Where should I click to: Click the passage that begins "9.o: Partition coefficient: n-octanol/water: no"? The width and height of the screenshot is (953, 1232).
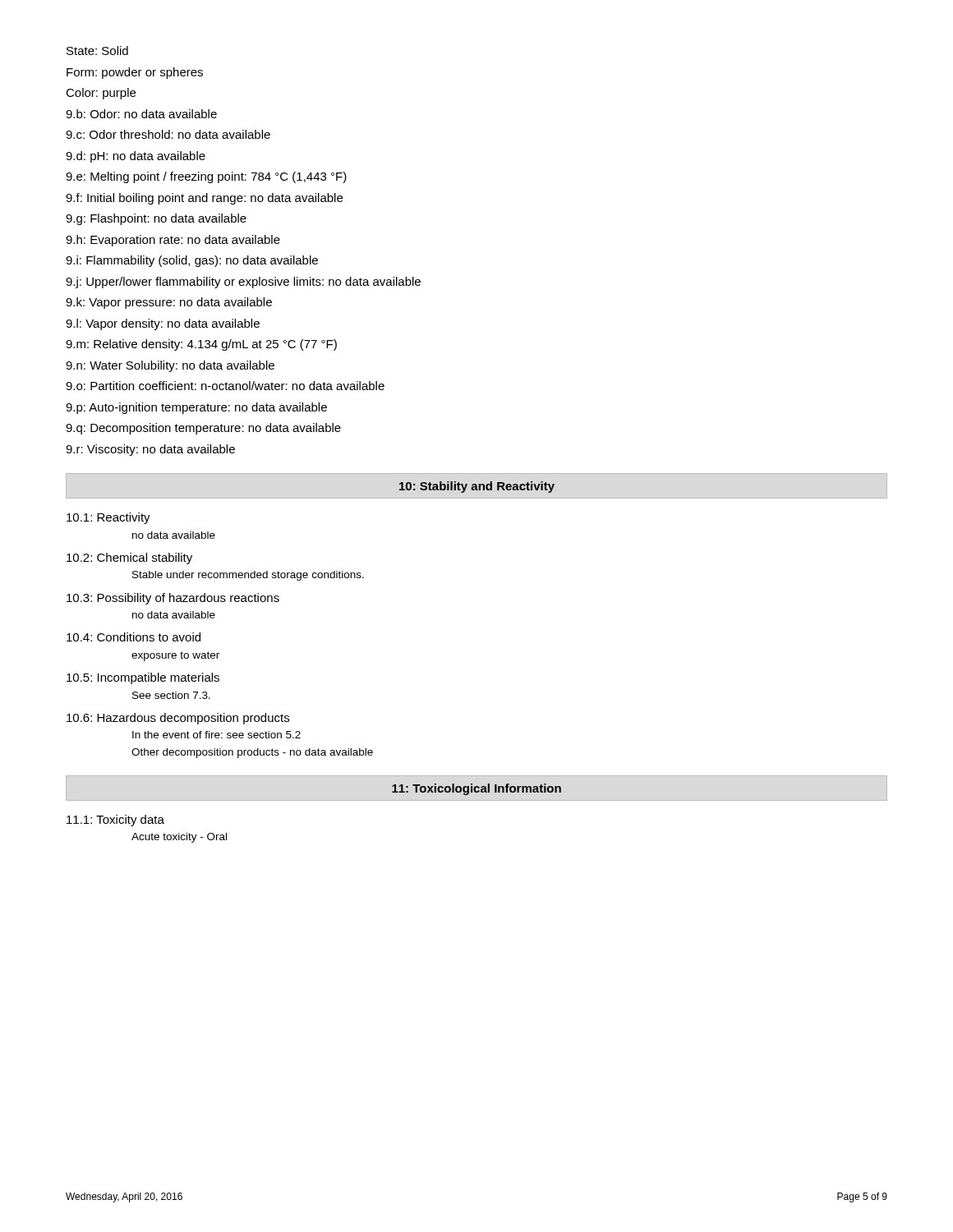pos(225,386)
